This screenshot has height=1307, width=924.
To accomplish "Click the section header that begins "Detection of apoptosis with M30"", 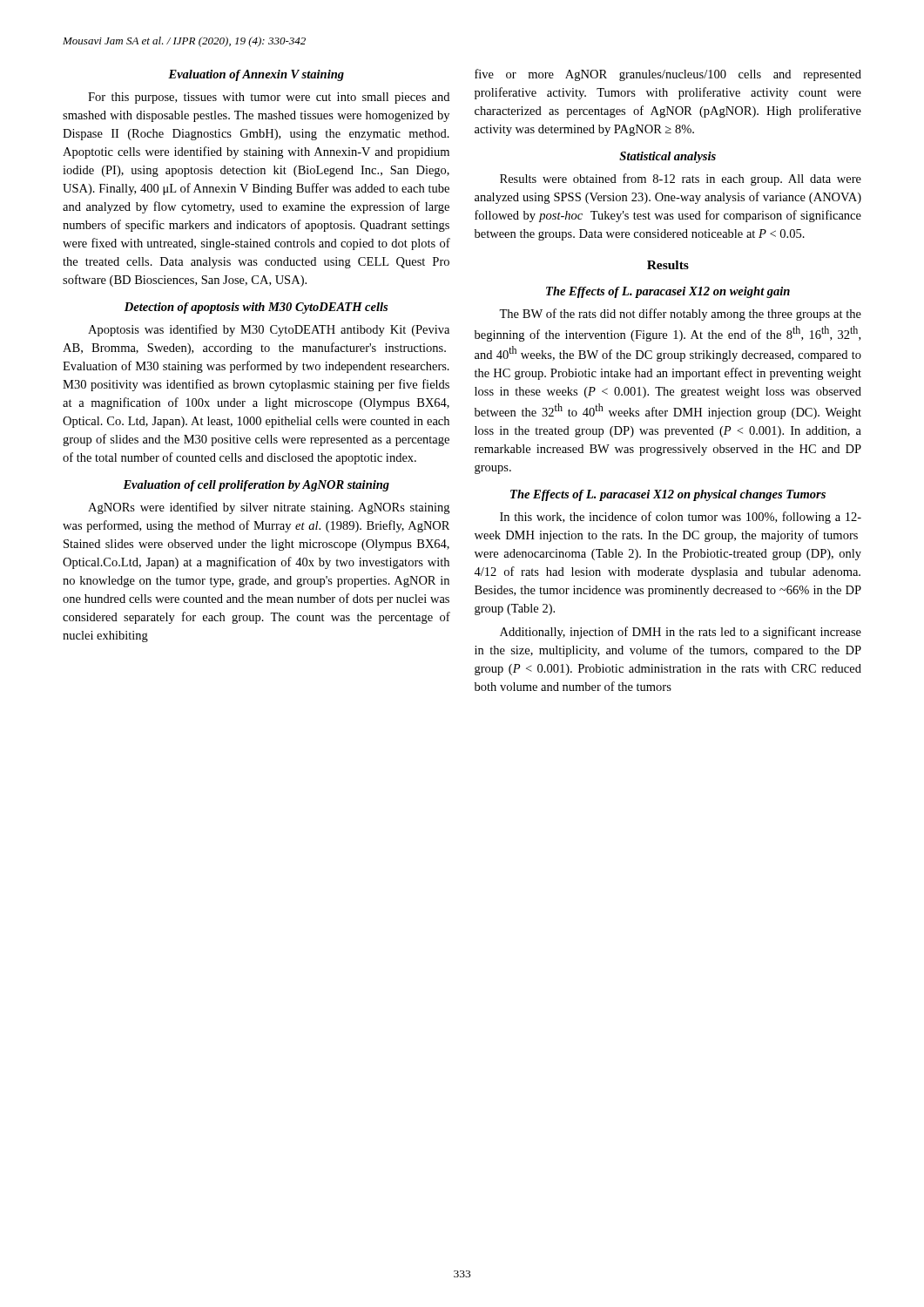I will pos(256,307).
